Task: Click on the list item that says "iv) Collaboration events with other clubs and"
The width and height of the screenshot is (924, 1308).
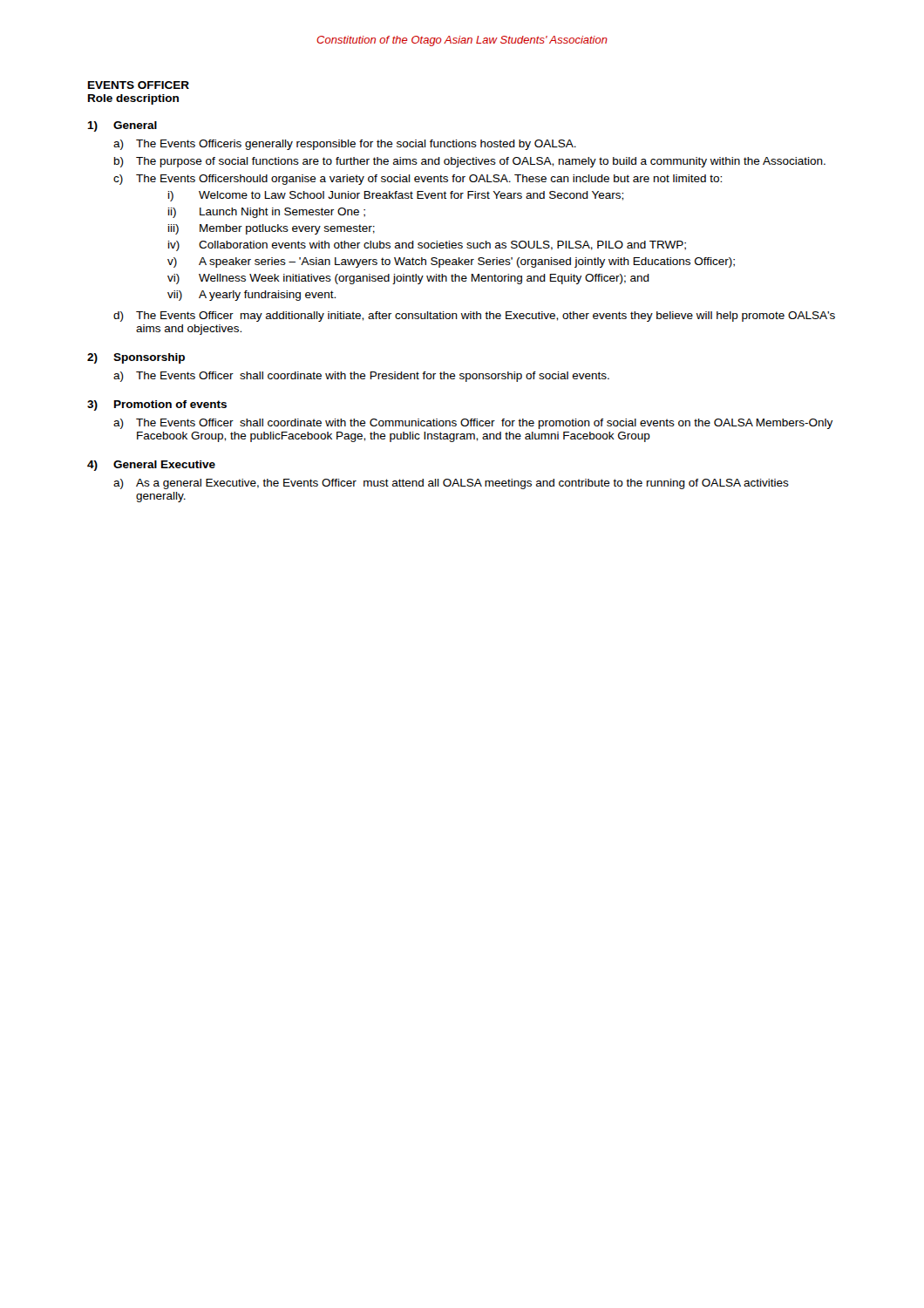Action: (502, 245)
